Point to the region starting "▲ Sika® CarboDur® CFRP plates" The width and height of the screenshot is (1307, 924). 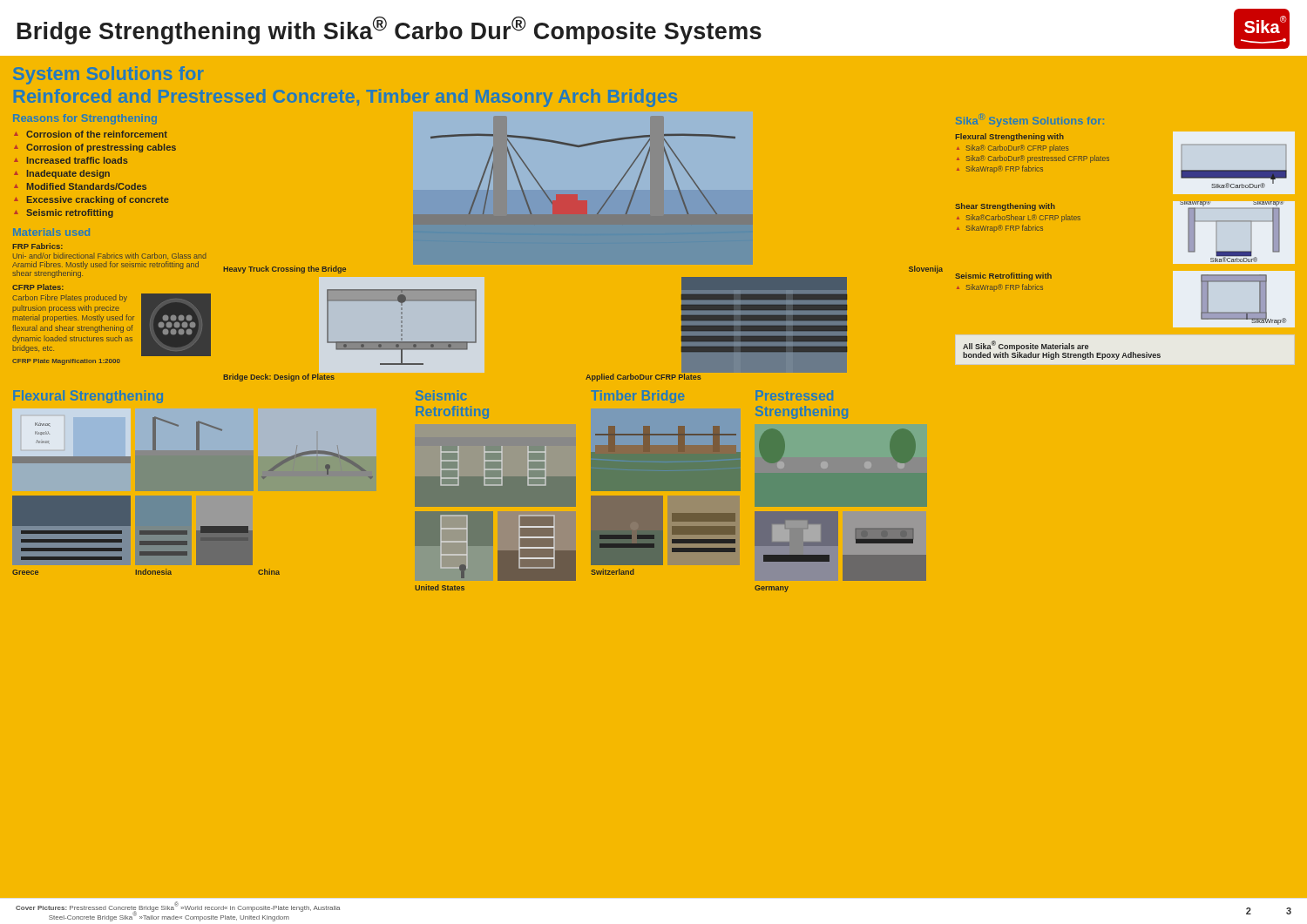(1012, 148)
